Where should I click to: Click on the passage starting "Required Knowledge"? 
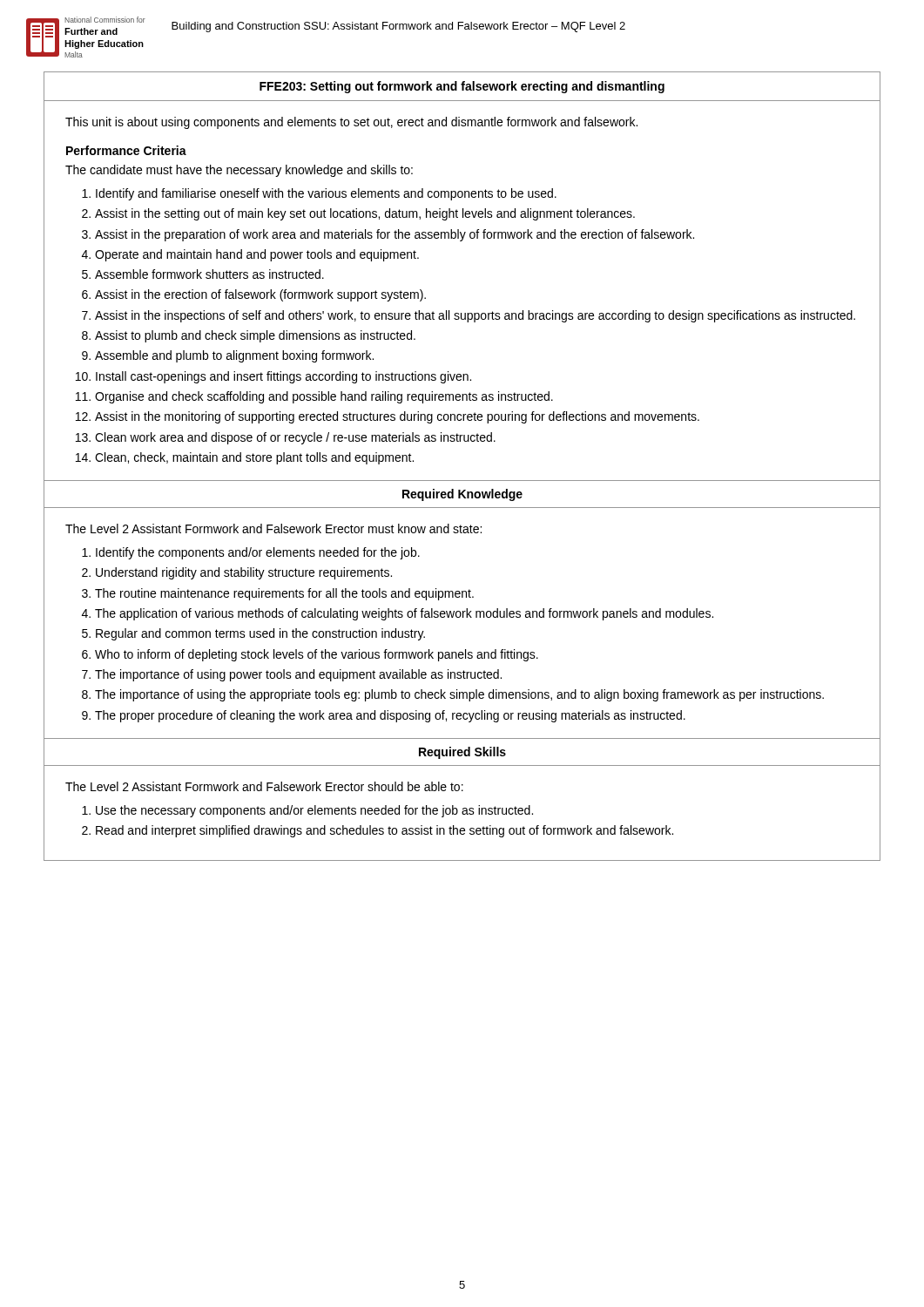tap(462, 494)
